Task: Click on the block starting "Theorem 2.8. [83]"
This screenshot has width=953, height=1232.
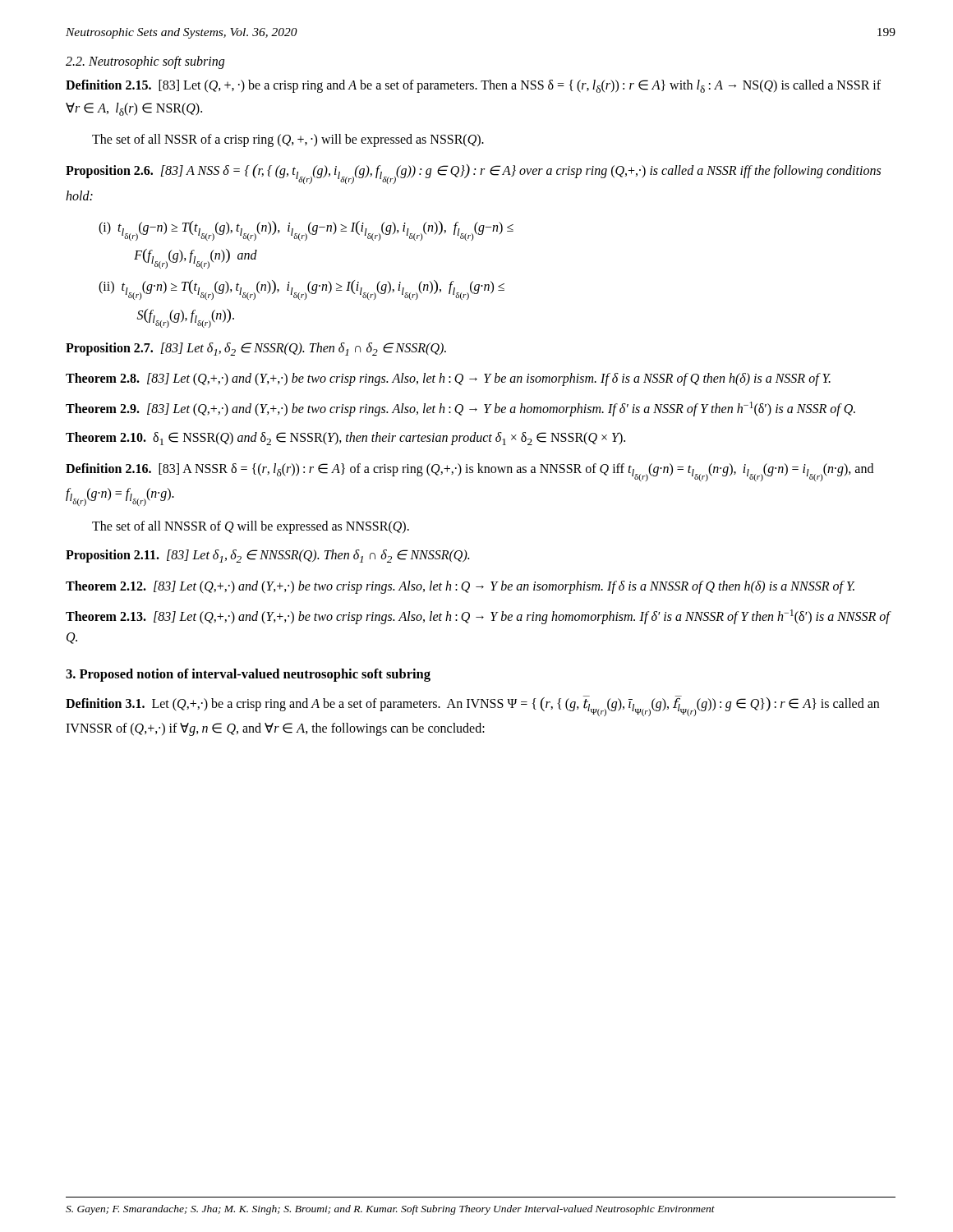Action: pyautogui.click(x=449, y=379)
